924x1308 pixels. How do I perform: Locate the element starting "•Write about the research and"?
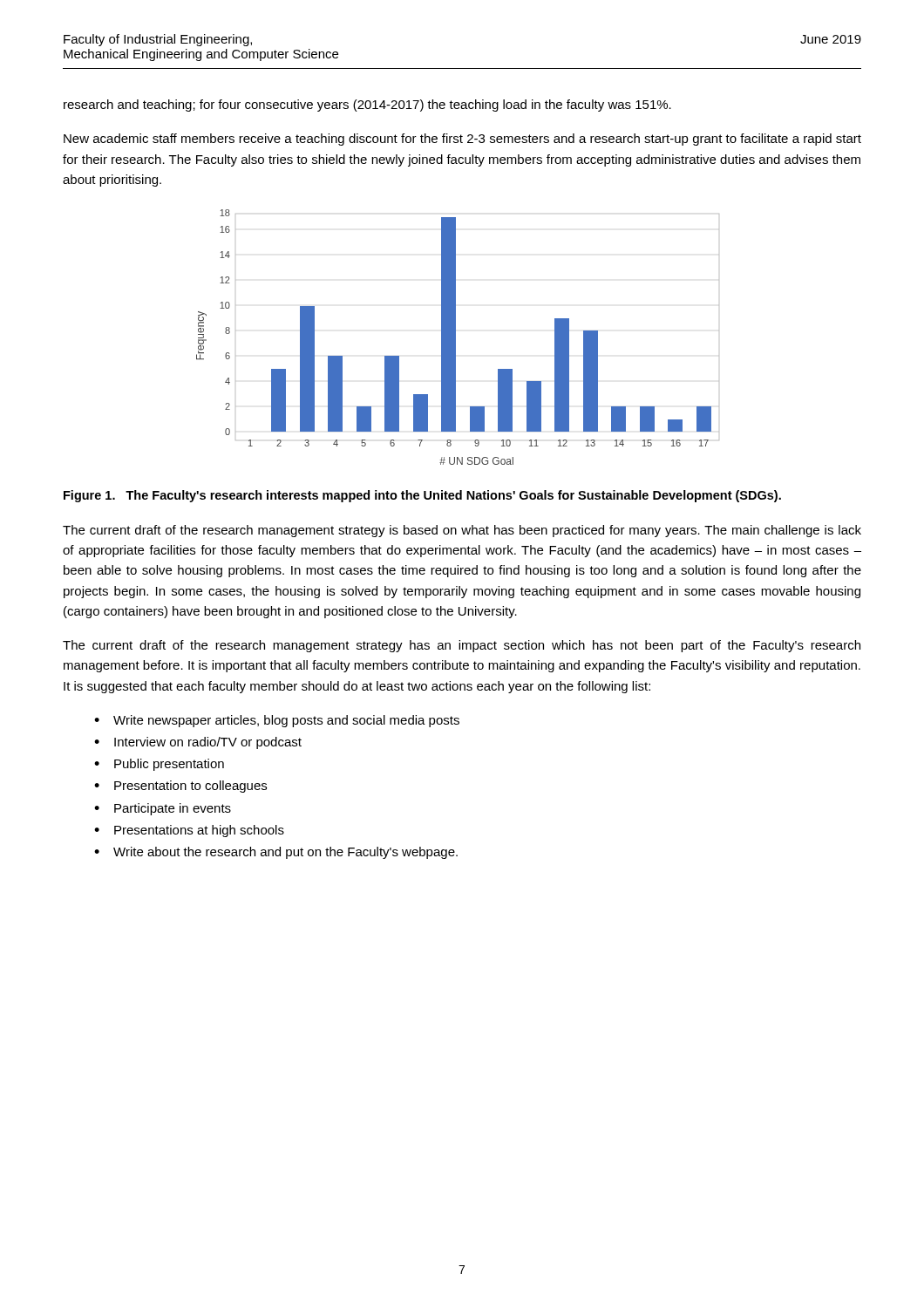pyautogui.click(x=276, y=852)
